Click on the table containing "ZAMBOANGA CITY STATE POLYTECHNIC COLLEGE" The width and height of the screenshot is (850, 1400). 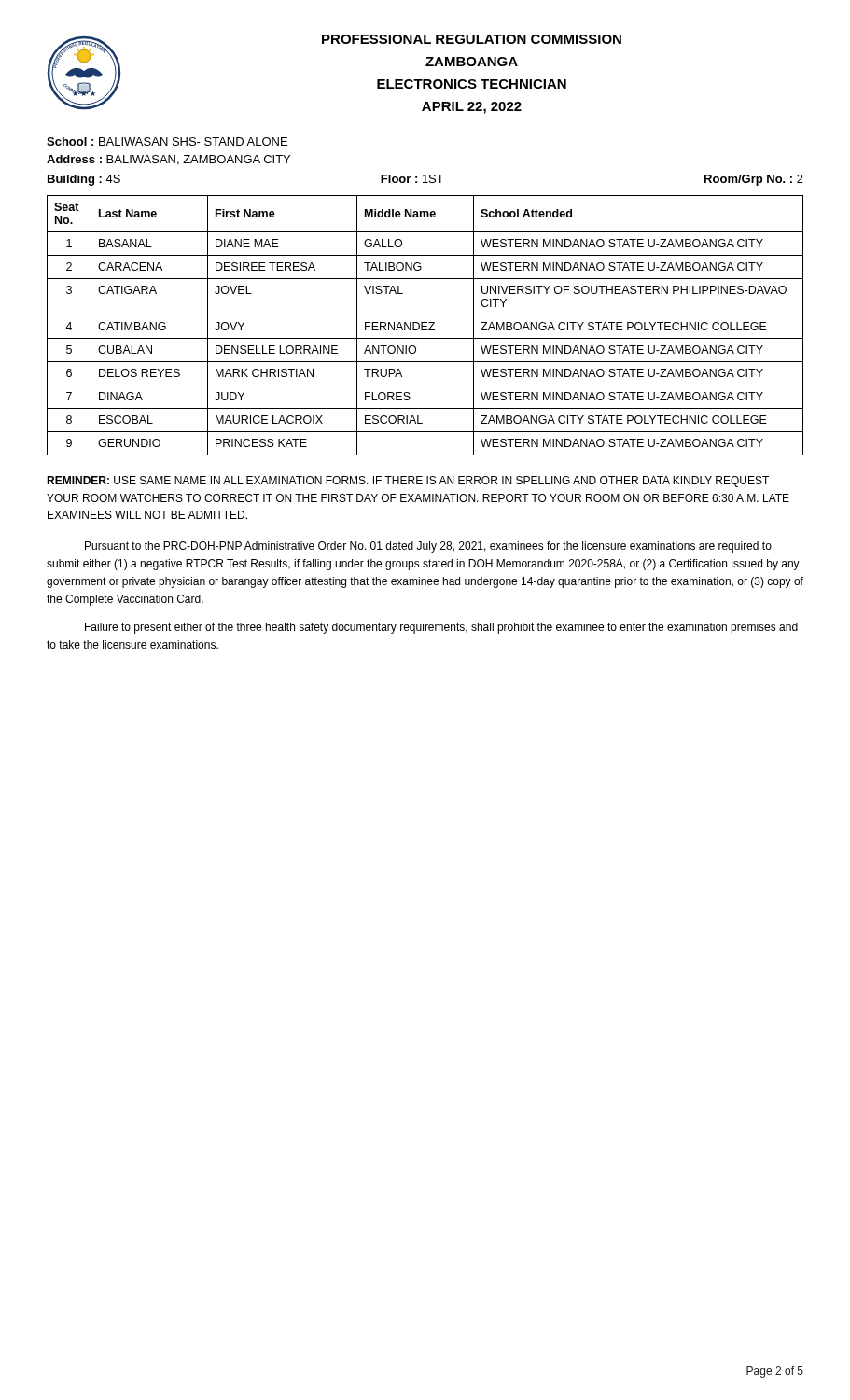point(425,325)
